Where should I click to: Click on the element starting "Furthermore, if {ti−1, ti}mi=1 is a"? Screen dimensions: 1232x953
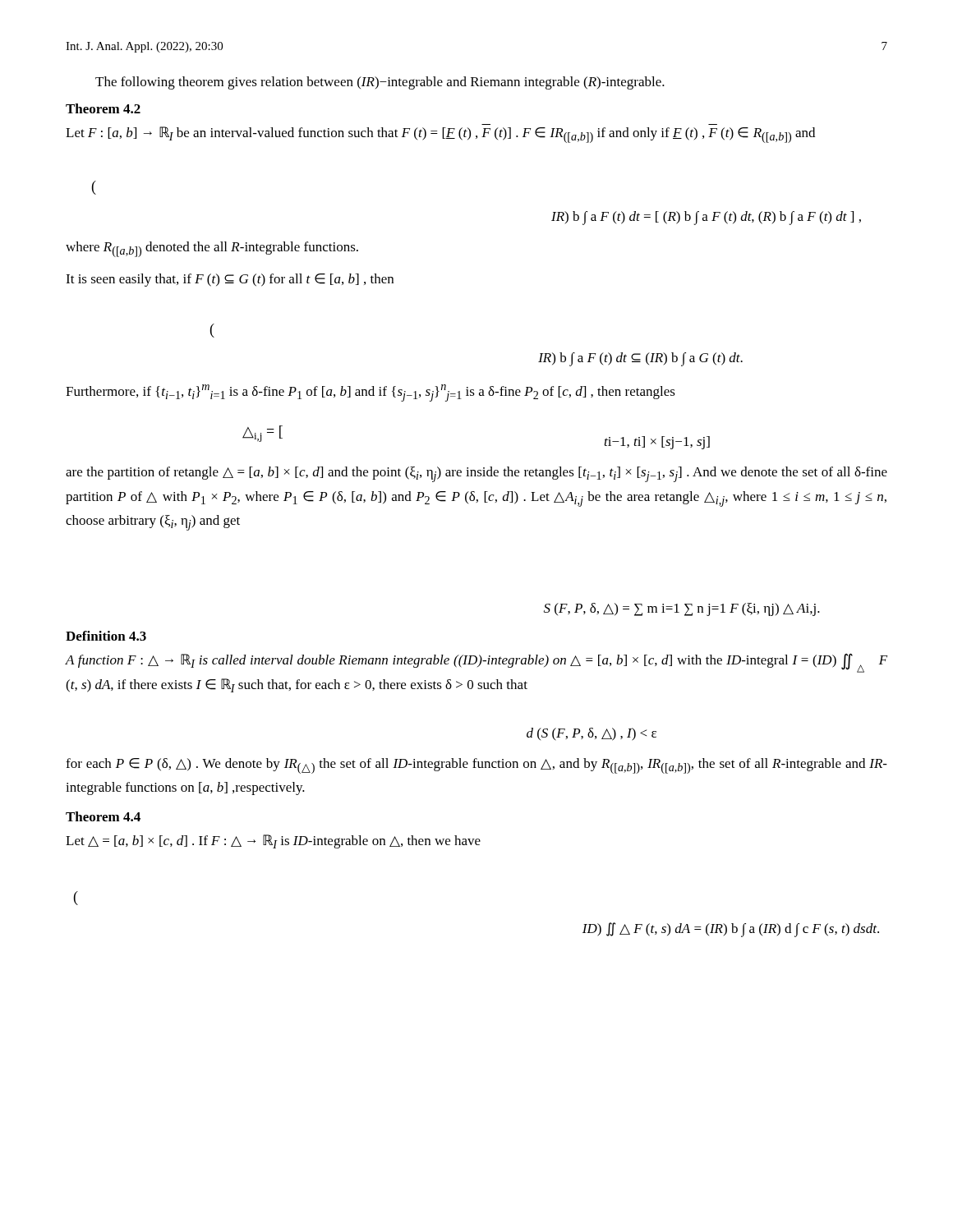pos(476,392)
